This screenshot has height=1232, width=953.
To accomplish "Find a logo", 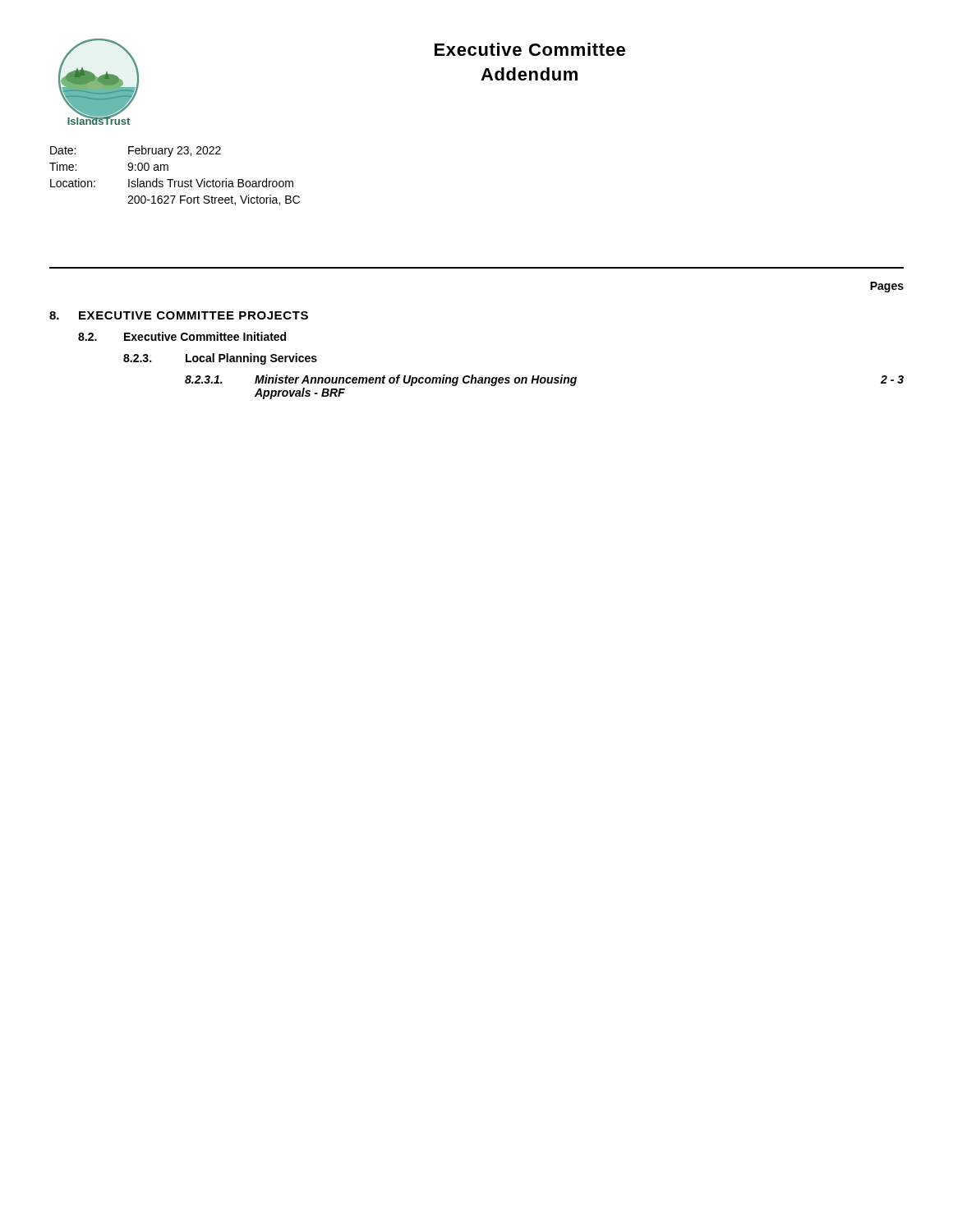I will click(x=103, y=81).
